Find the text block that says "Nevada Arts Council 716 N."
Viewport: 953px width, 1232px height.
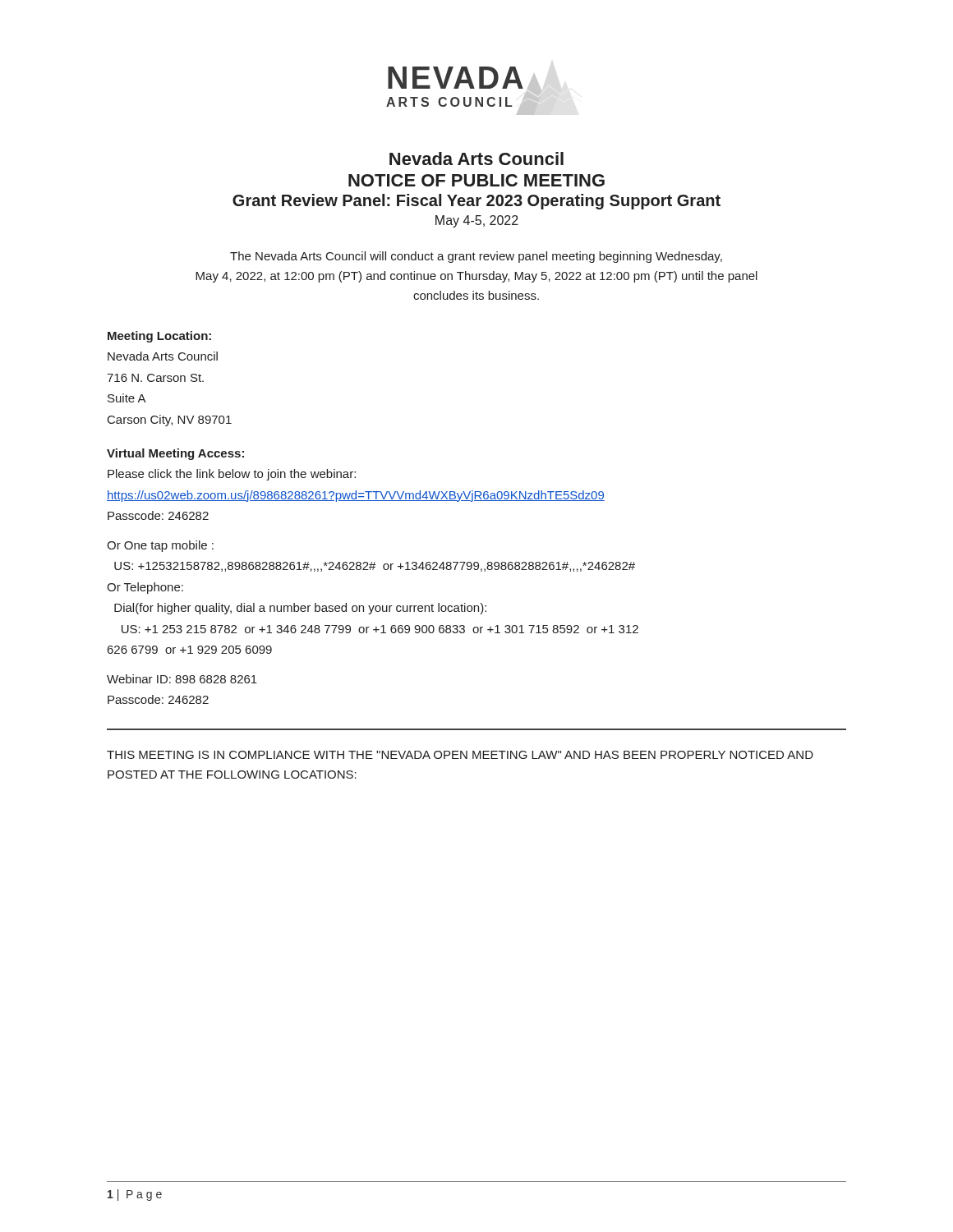click(x=169, y=387)
